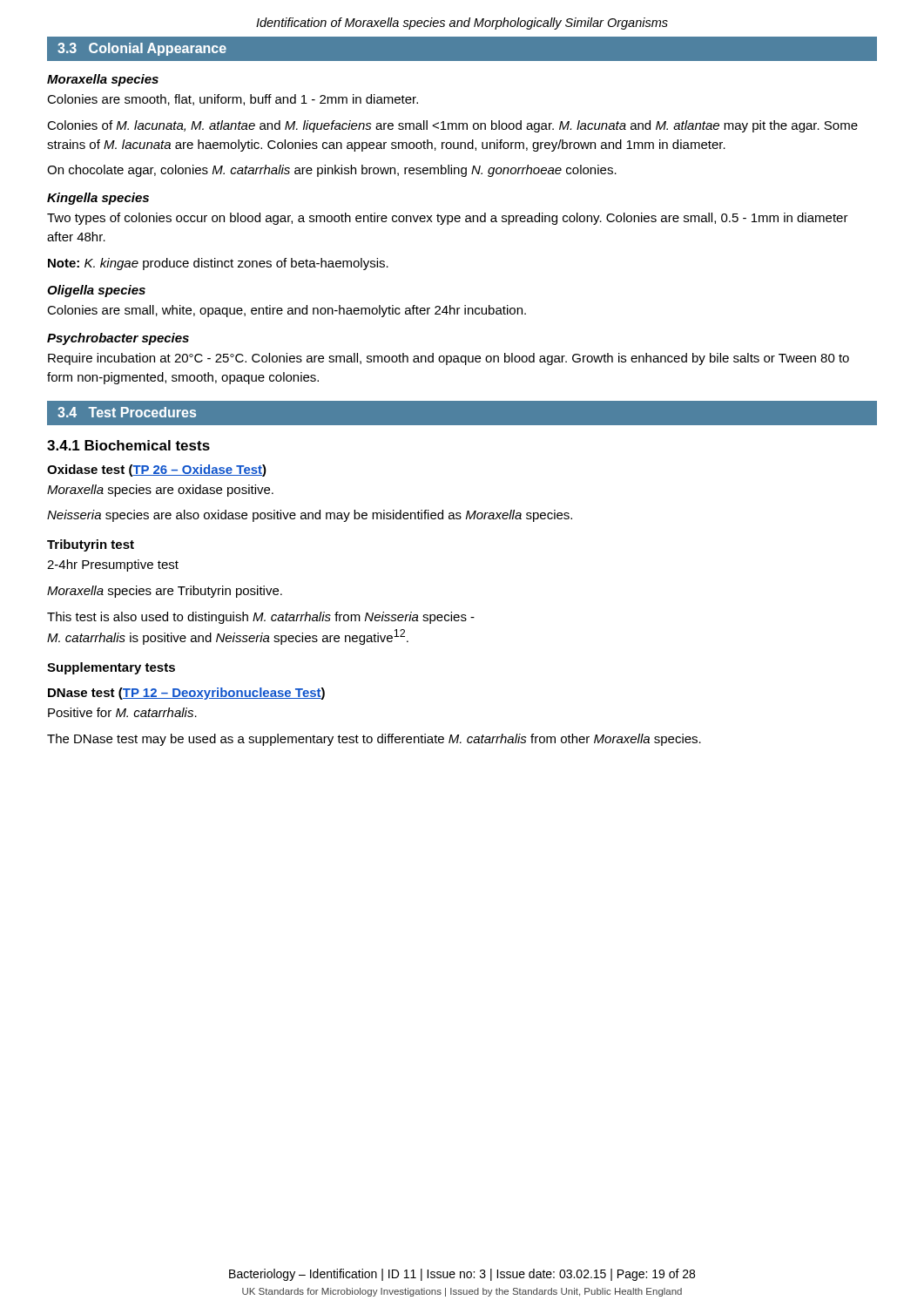The image size is (924, 1307).
Task: Find the block on this page that starts "Colonies are small, white,"
Action: pyautogui.click(x=287, y=310)
